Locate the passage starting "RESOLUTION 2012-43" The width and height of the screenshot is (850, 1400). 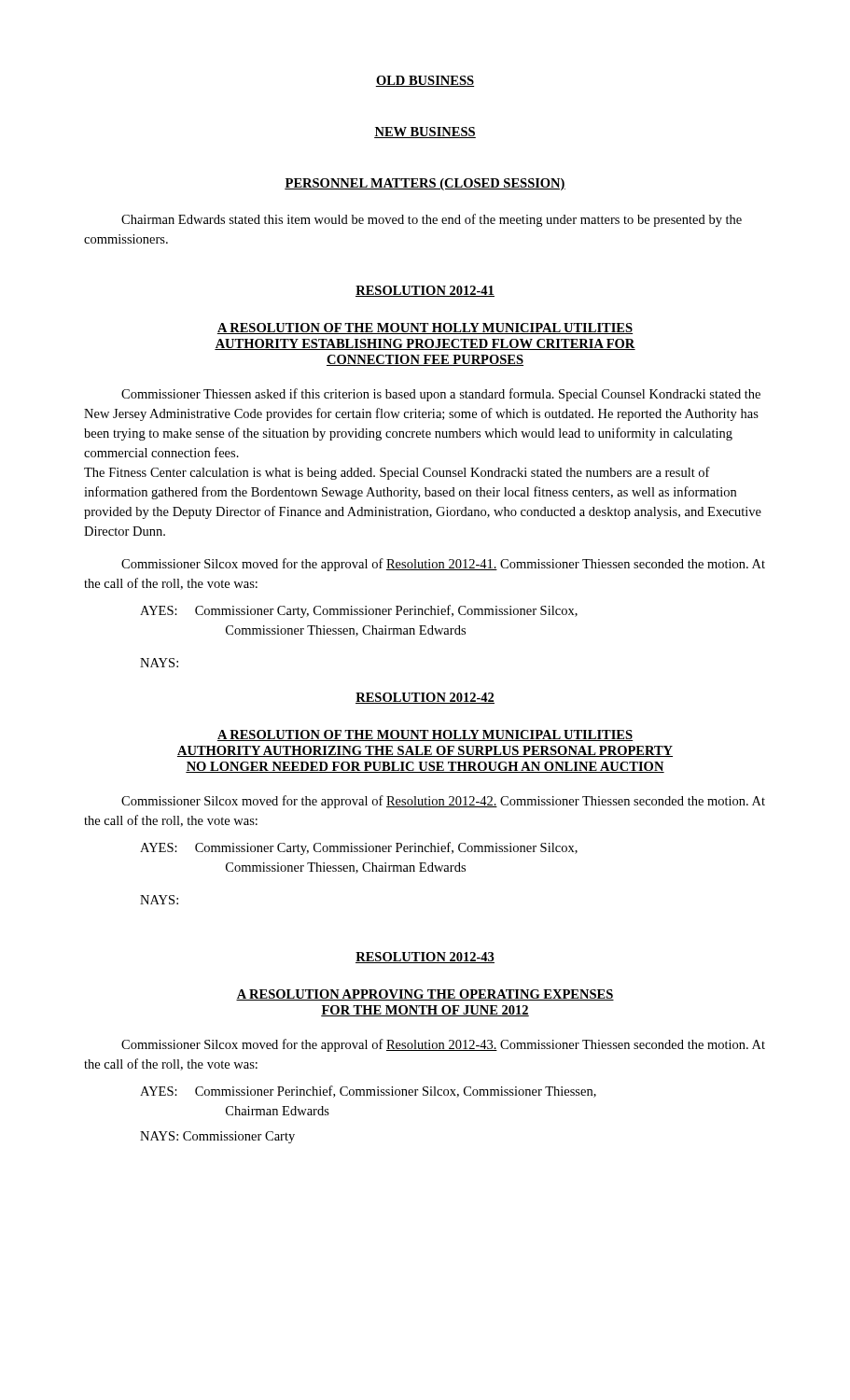(x=425, y=957)
